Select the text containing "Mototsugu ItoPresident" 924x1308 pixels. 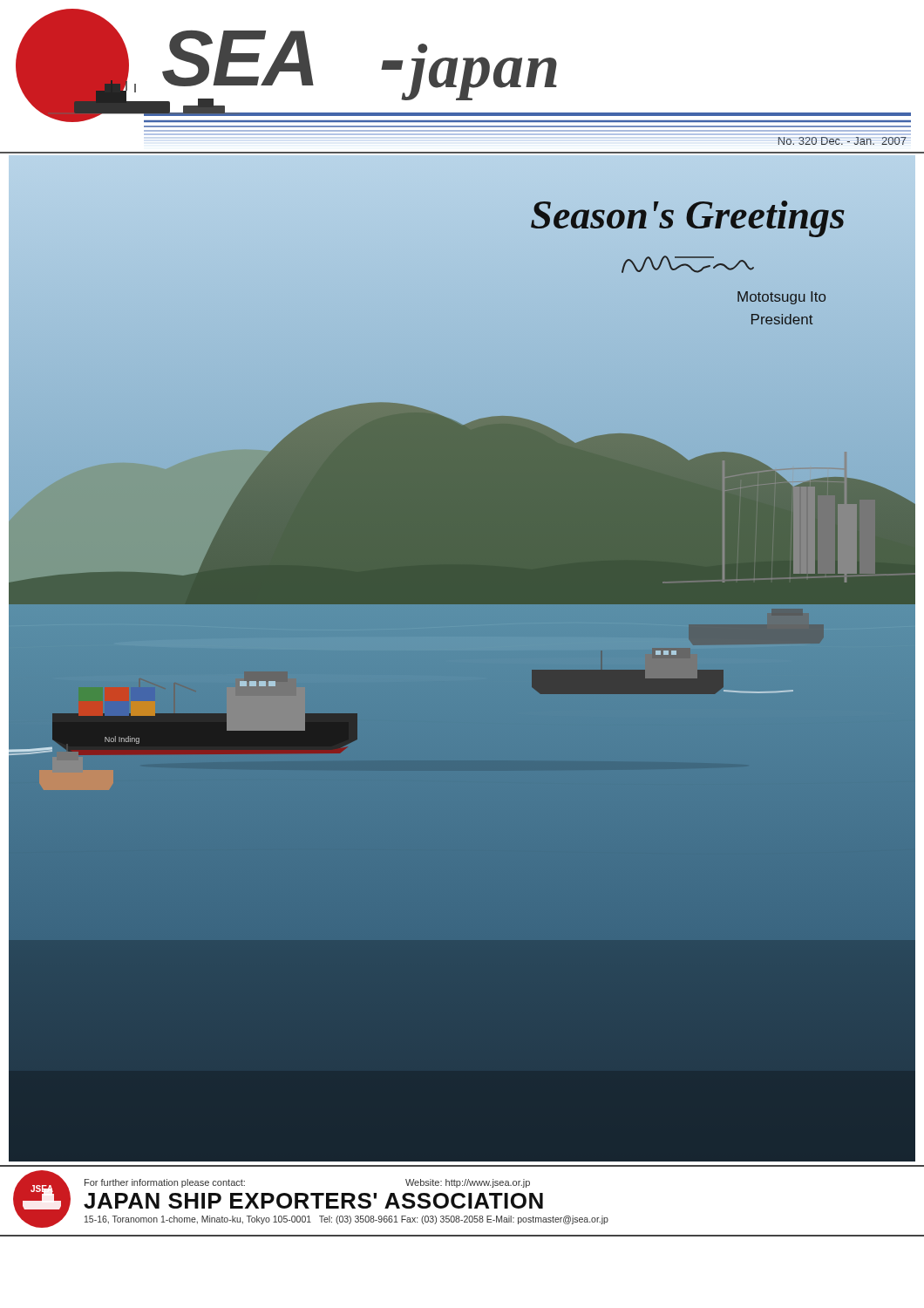point(781,308)
